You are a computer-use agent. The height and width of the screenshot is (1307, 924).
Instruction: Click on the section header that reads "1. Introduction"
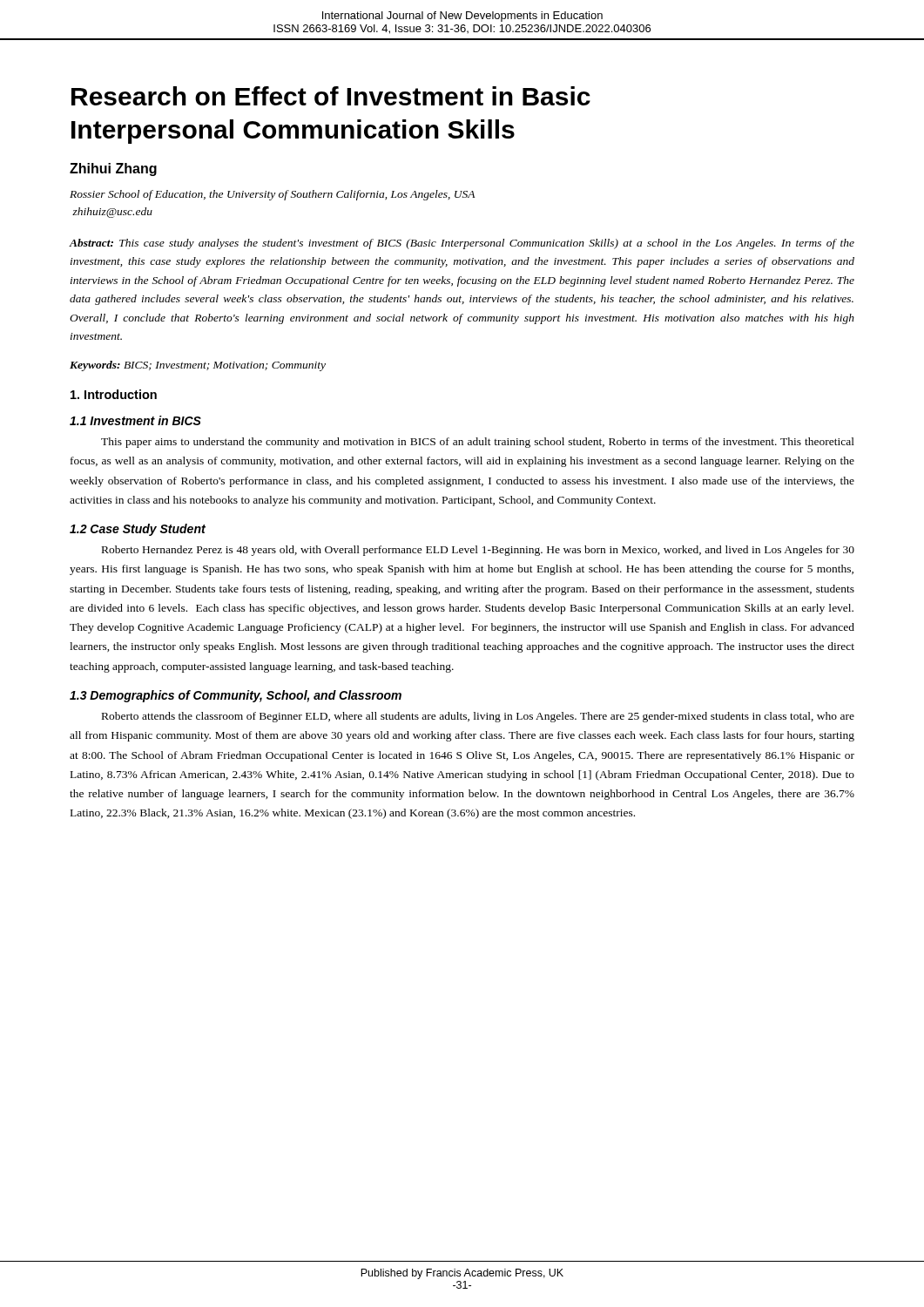(x=114, y=395)
